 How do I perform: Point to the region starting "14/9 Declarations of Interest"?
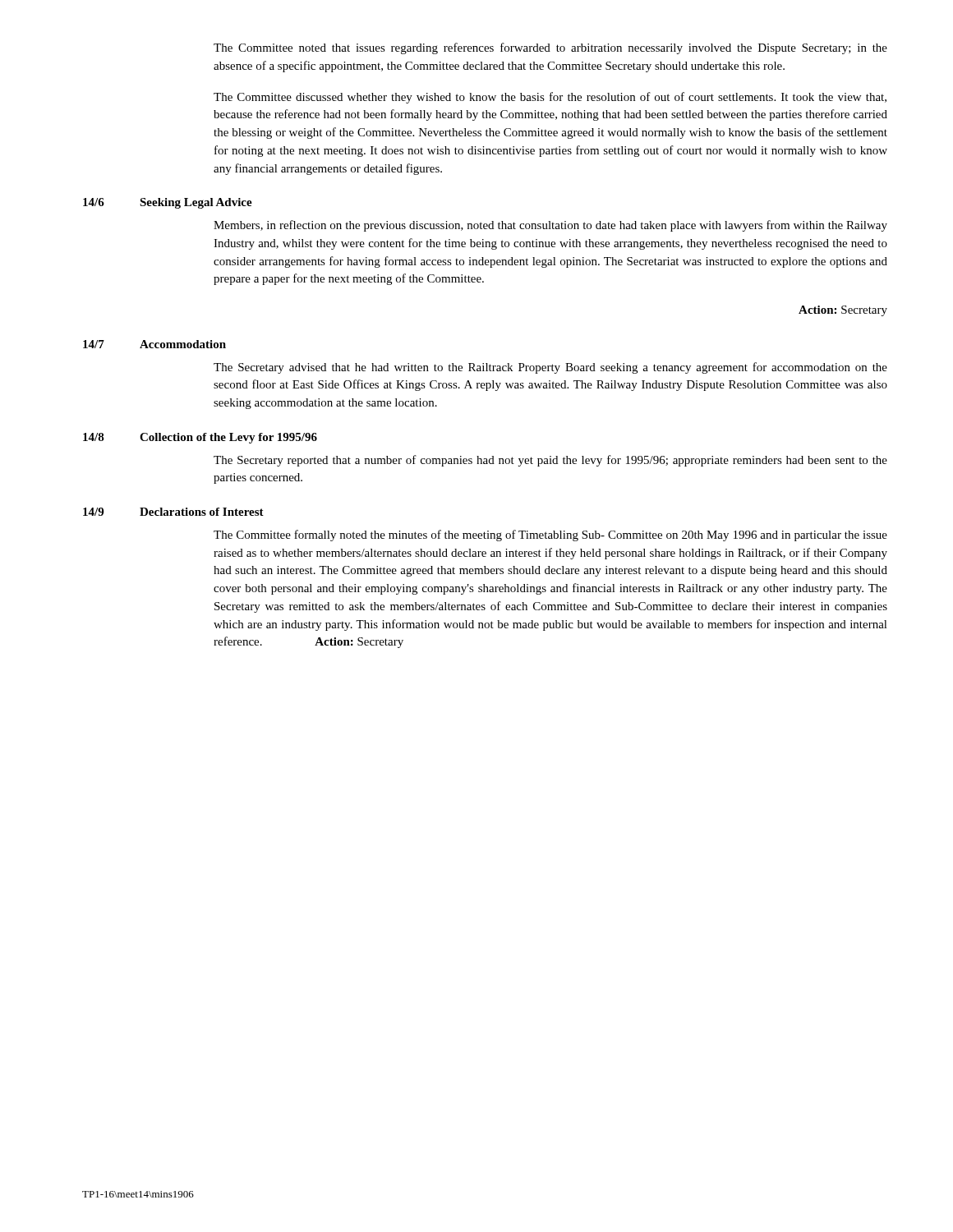pyautogui.click(x=173, y=512)
